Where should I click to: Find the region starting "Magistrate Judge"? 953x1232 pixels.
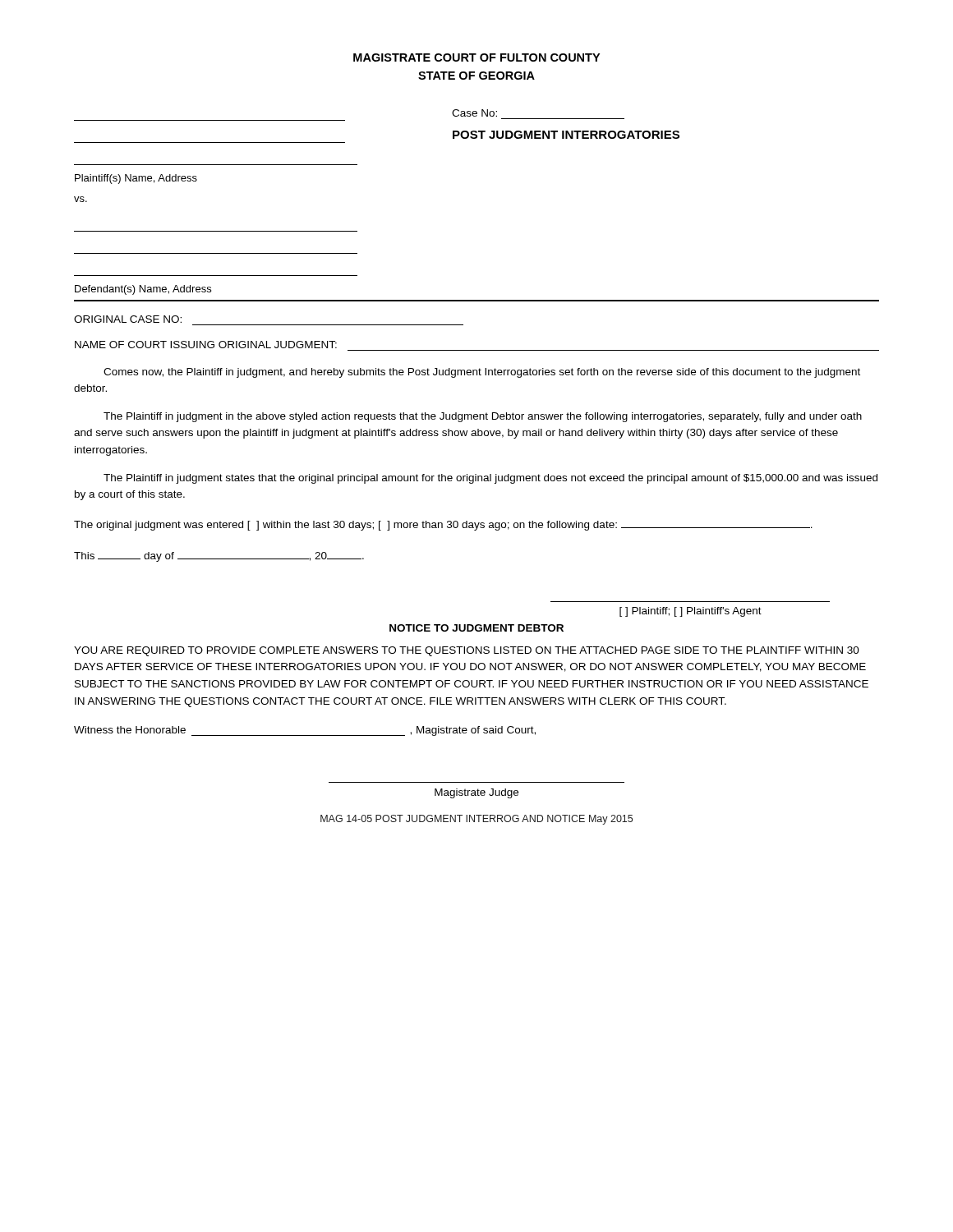click(476, 779)
